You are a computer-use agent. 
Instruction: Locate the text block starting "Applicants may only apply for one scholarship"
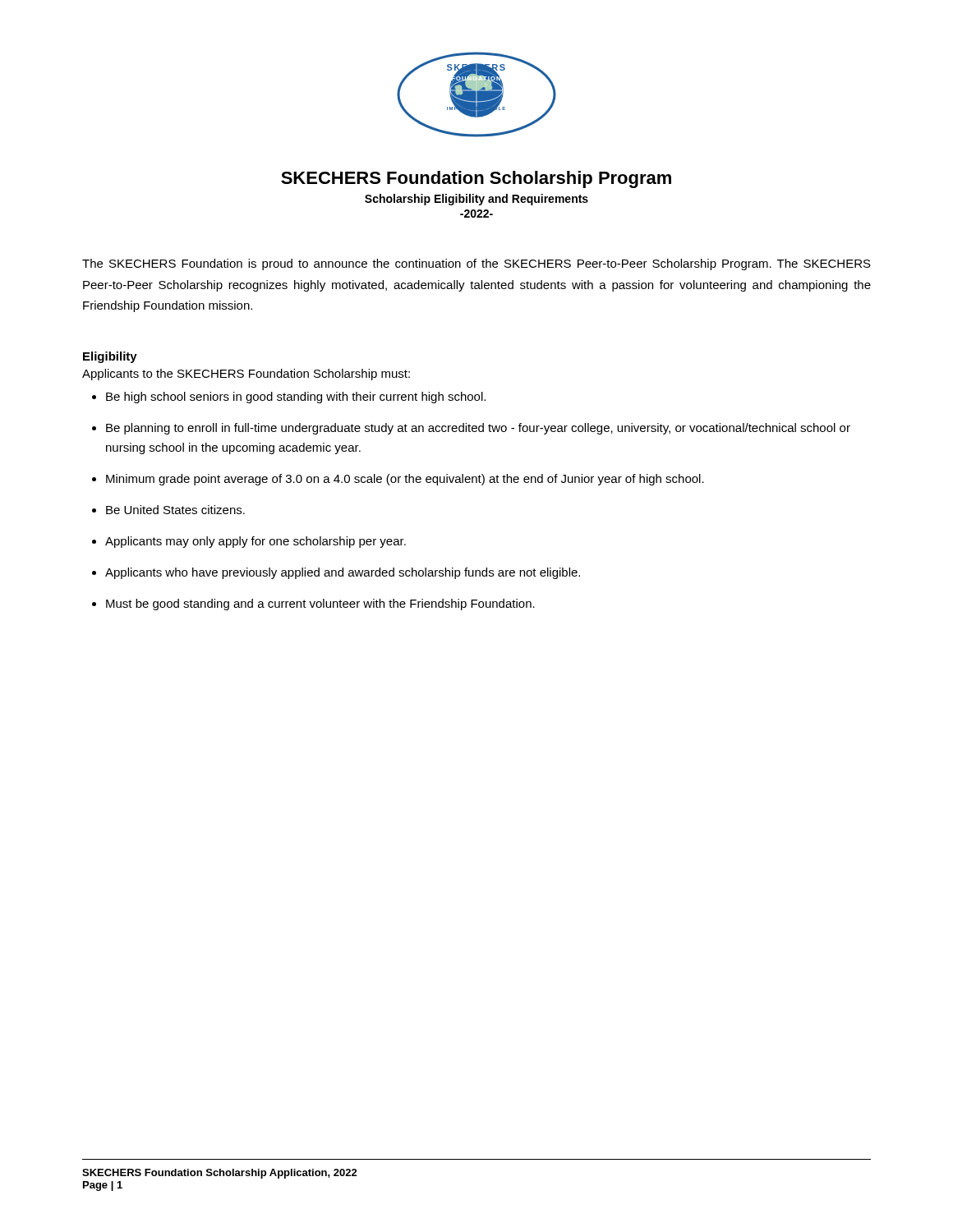[x=256, y=540]
